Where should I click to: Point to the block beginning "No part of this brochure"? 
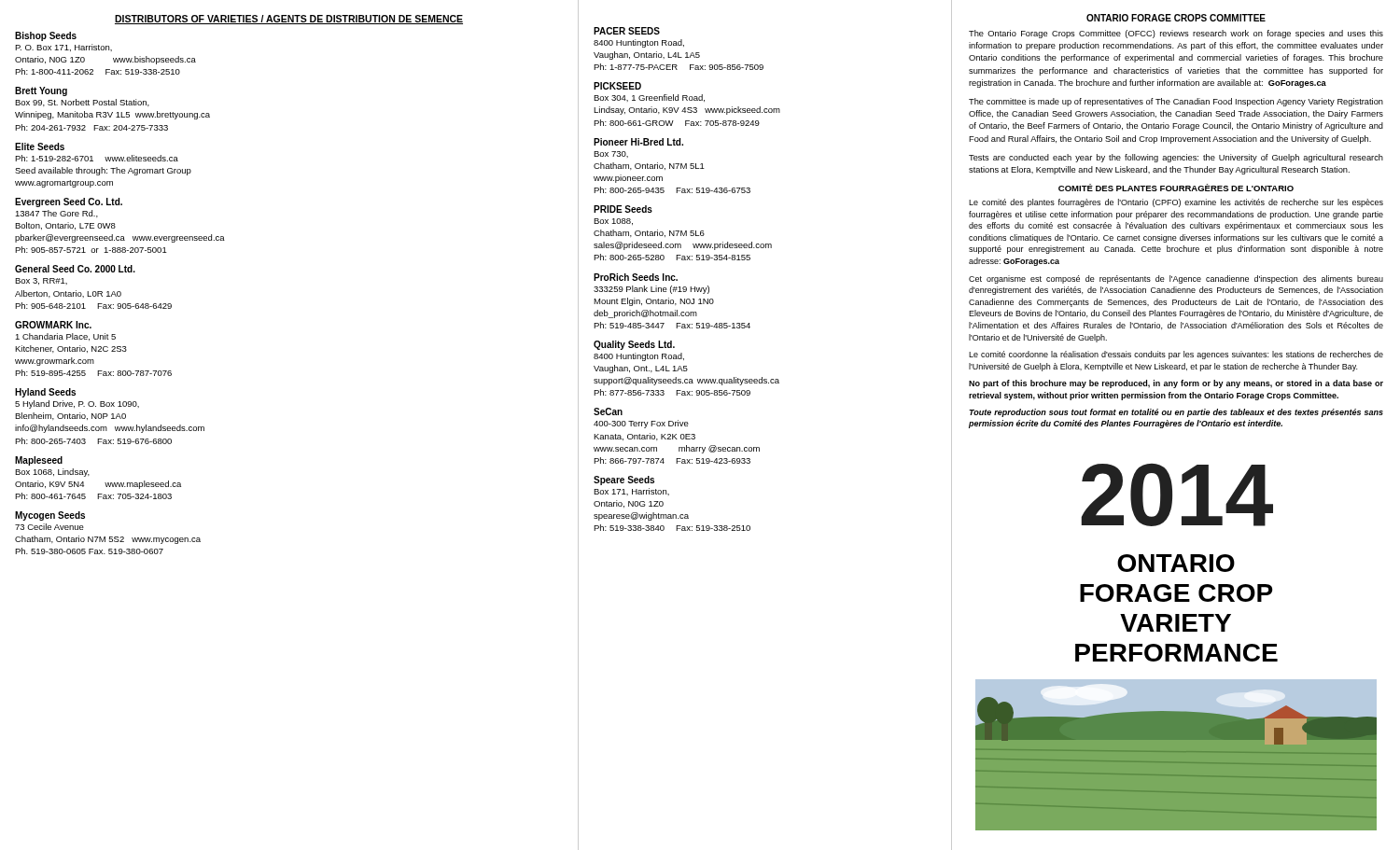click(x=1176, y=390)
